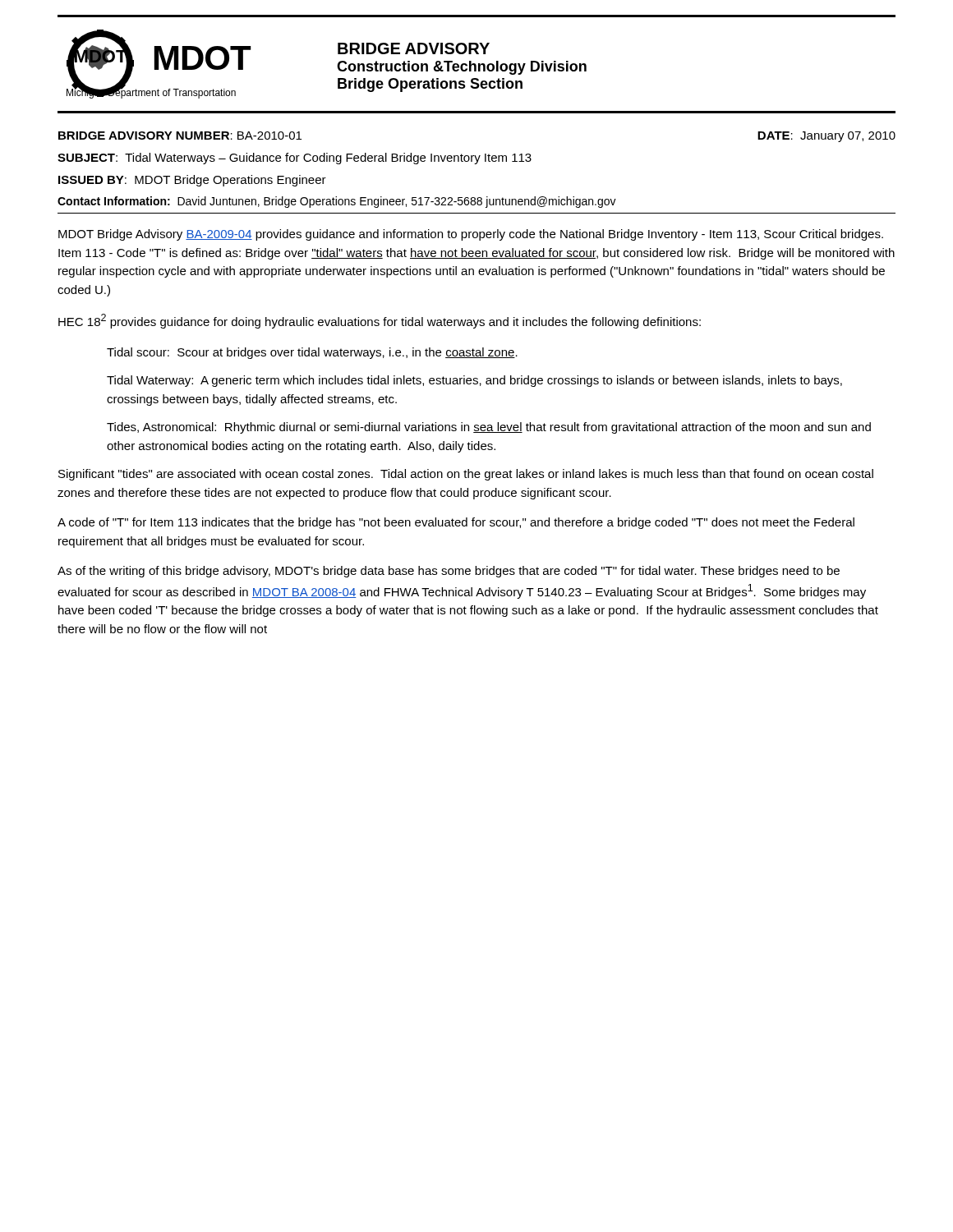
Task: Find the text block that reads "MDOT Bridge Advisory BA-2009-04 provides guidance and"
Action: (476, 261)
